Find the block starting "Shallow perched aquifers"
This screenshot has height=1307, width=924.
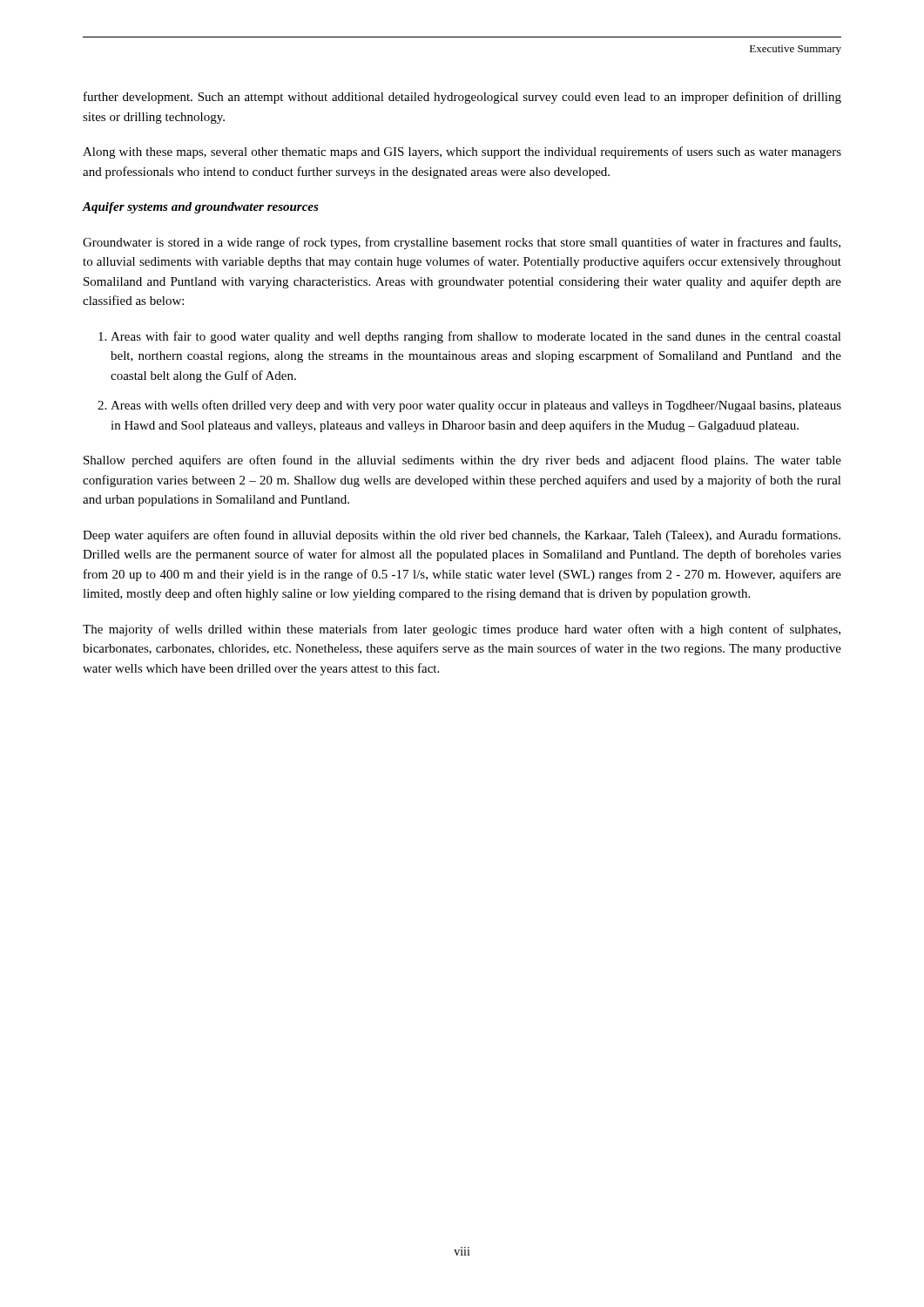[462, 480]
